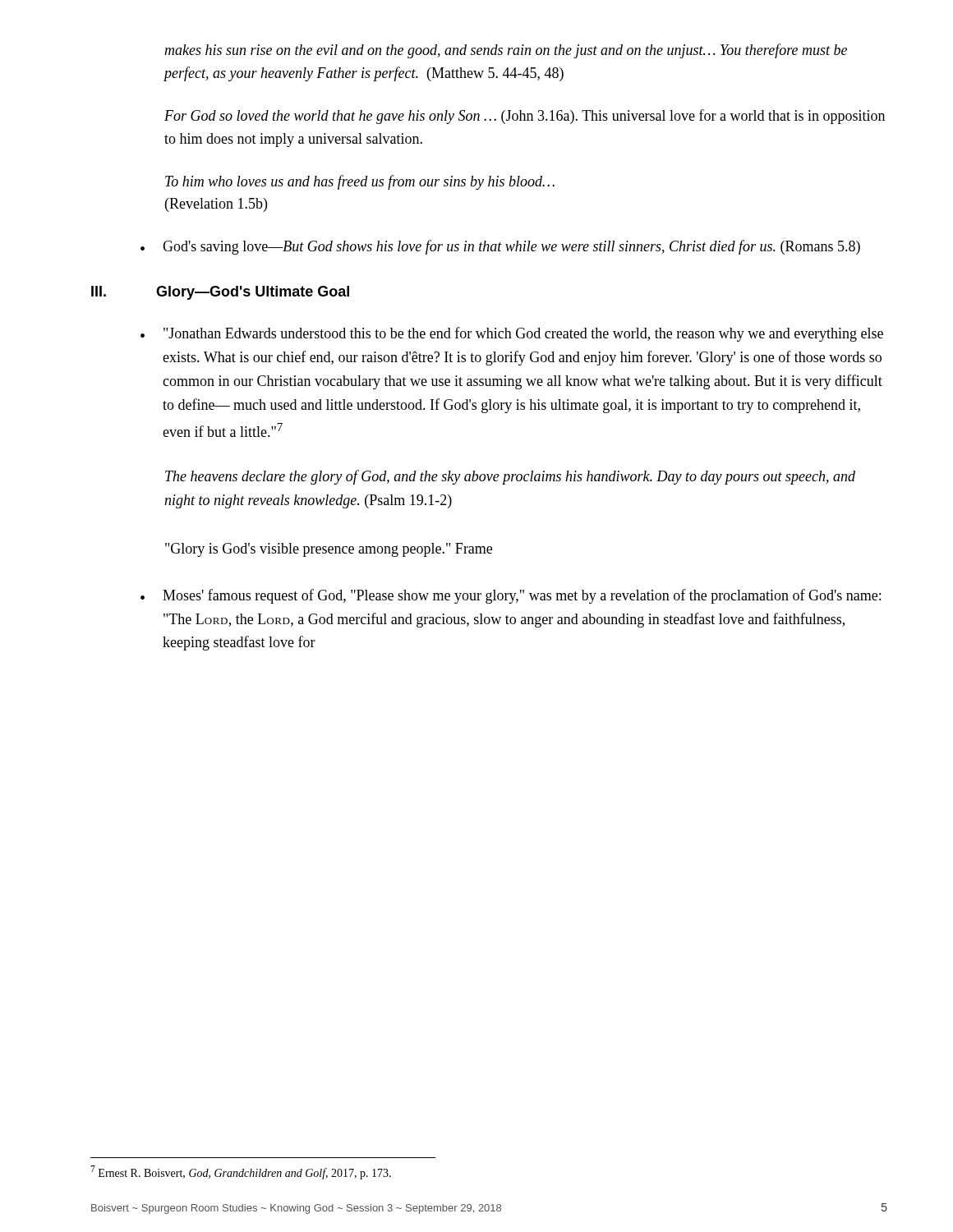
Task: Point to the region starting "III. Glory—God's Ultimate"
Action: 220,292
